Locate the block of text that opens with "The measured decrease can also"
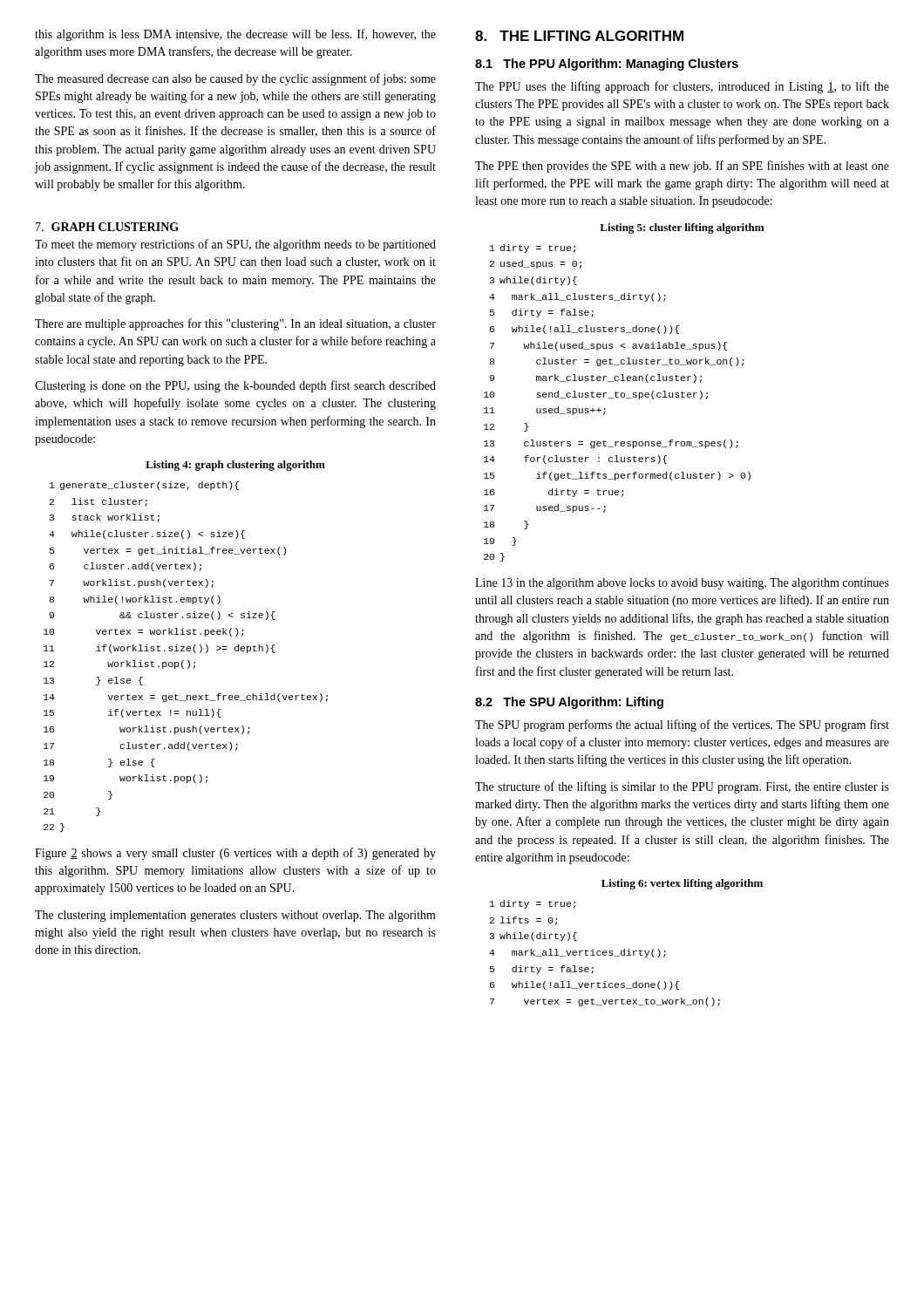 click(x=235, y=132)
